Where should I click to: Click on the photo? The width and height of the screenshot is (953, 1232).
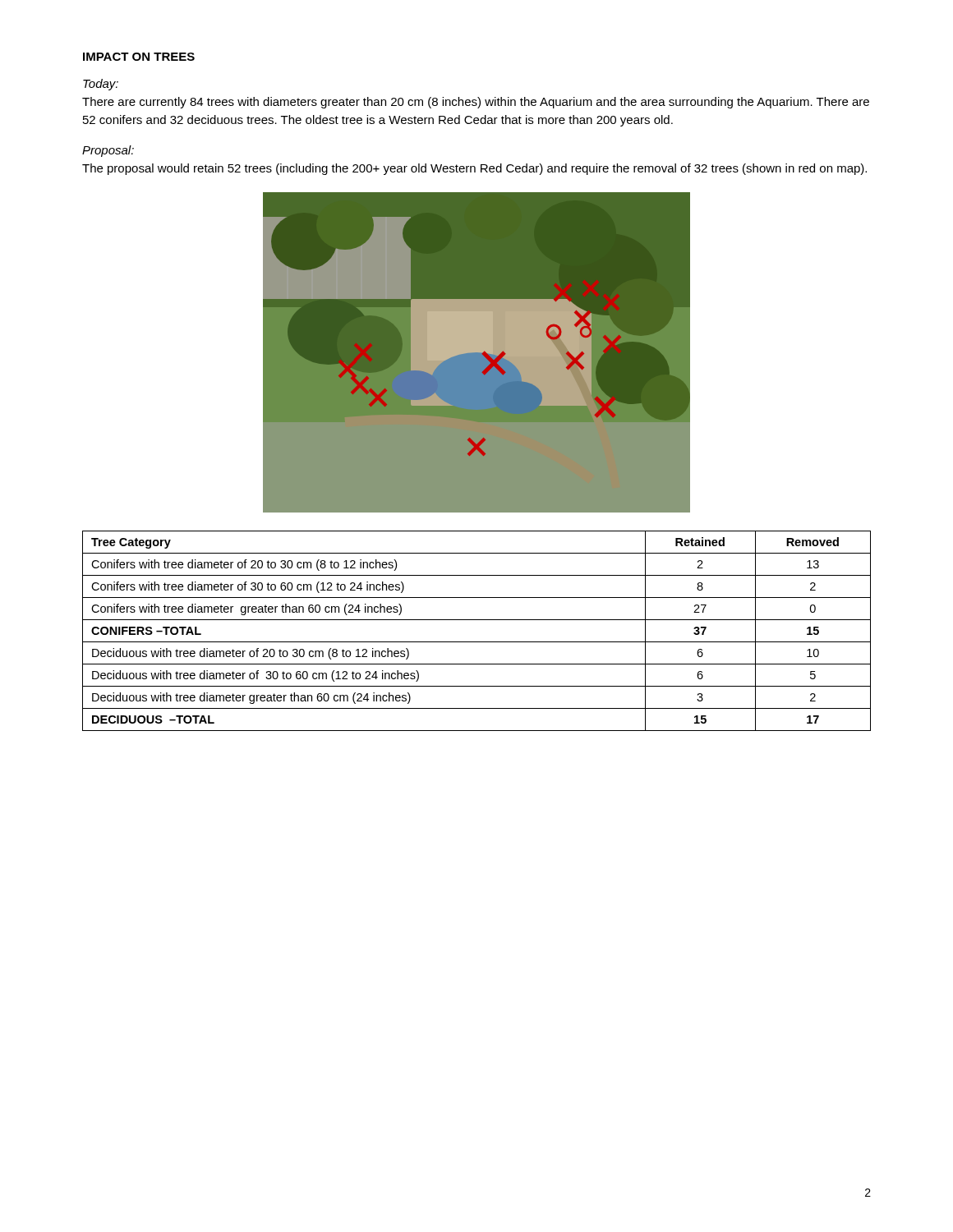point(476,352)
